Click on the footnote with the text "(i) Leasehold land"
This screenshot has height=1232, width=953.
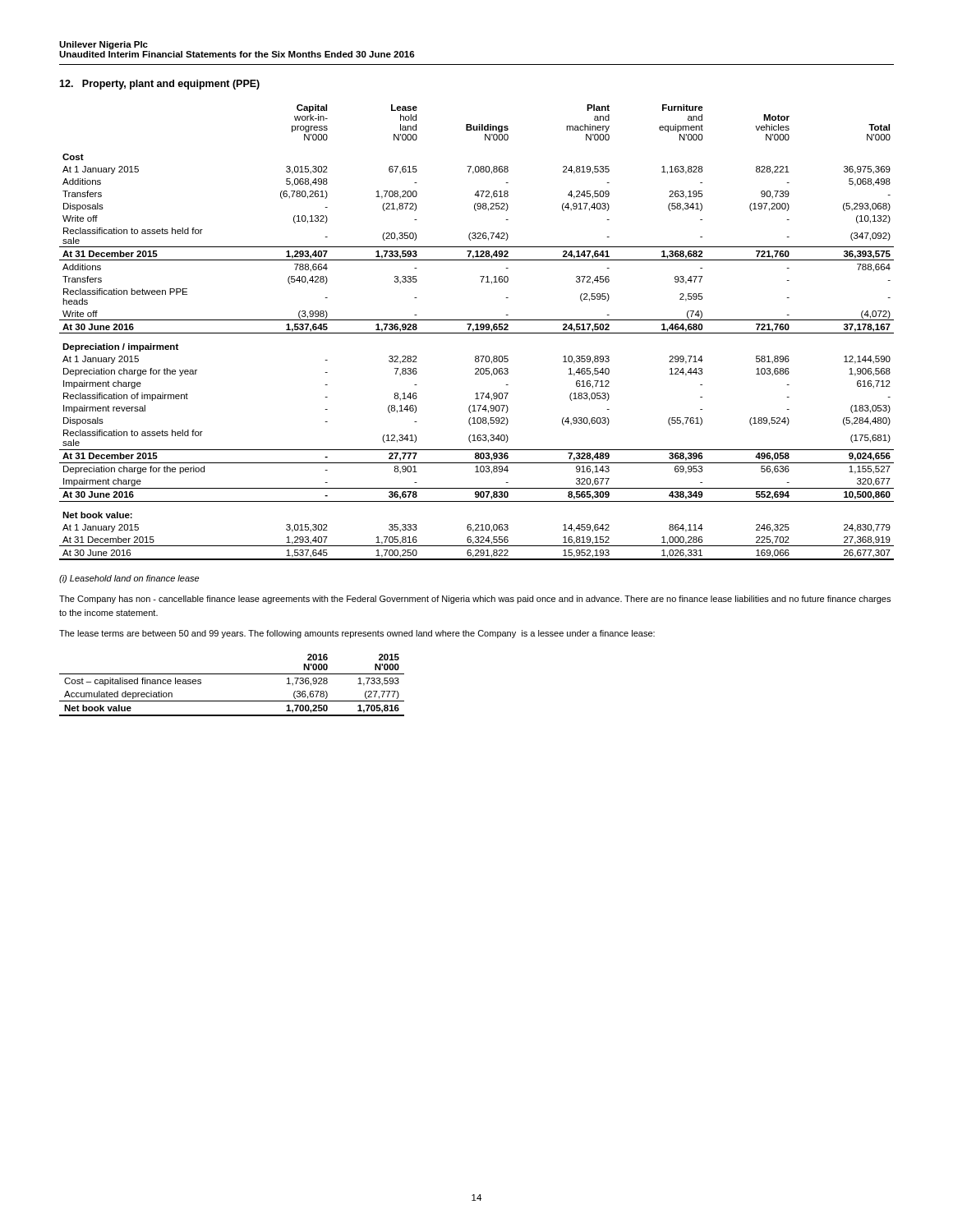click(476, 606)
